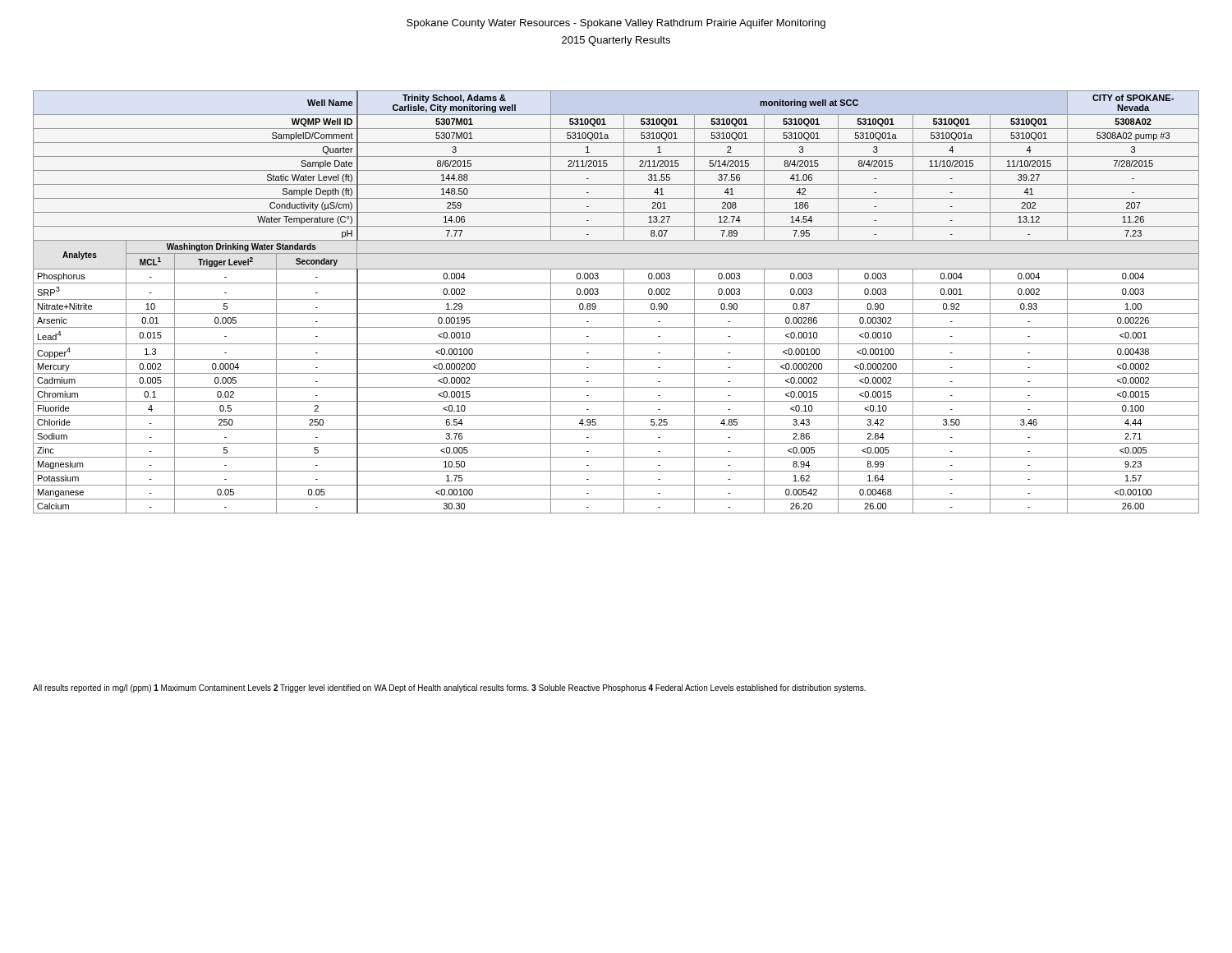Locate the block of text that opens with "4 Federal Action Levels established"

(x=757, y=688)
